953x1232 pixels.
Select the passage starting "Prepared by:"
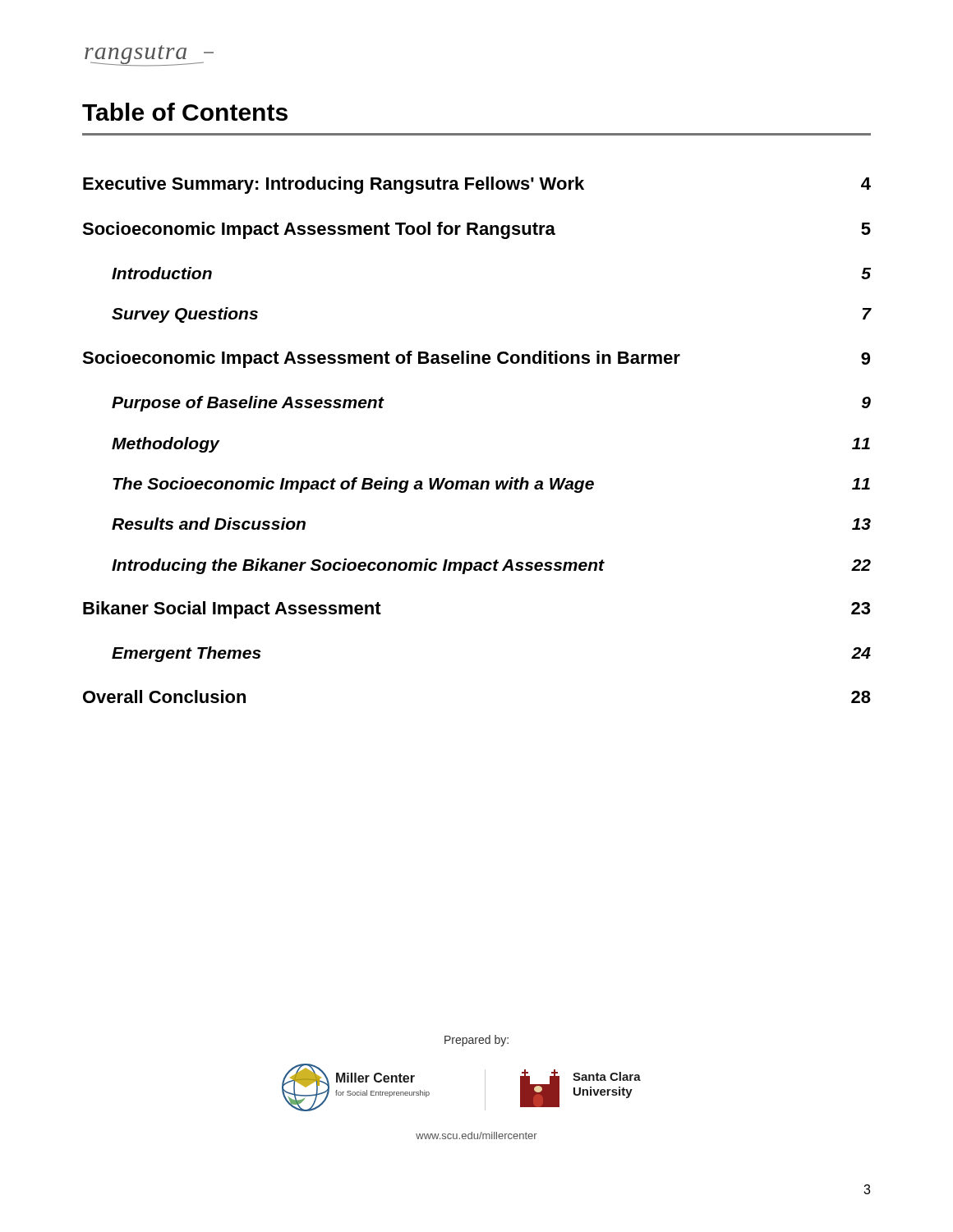coord(476,1040)
